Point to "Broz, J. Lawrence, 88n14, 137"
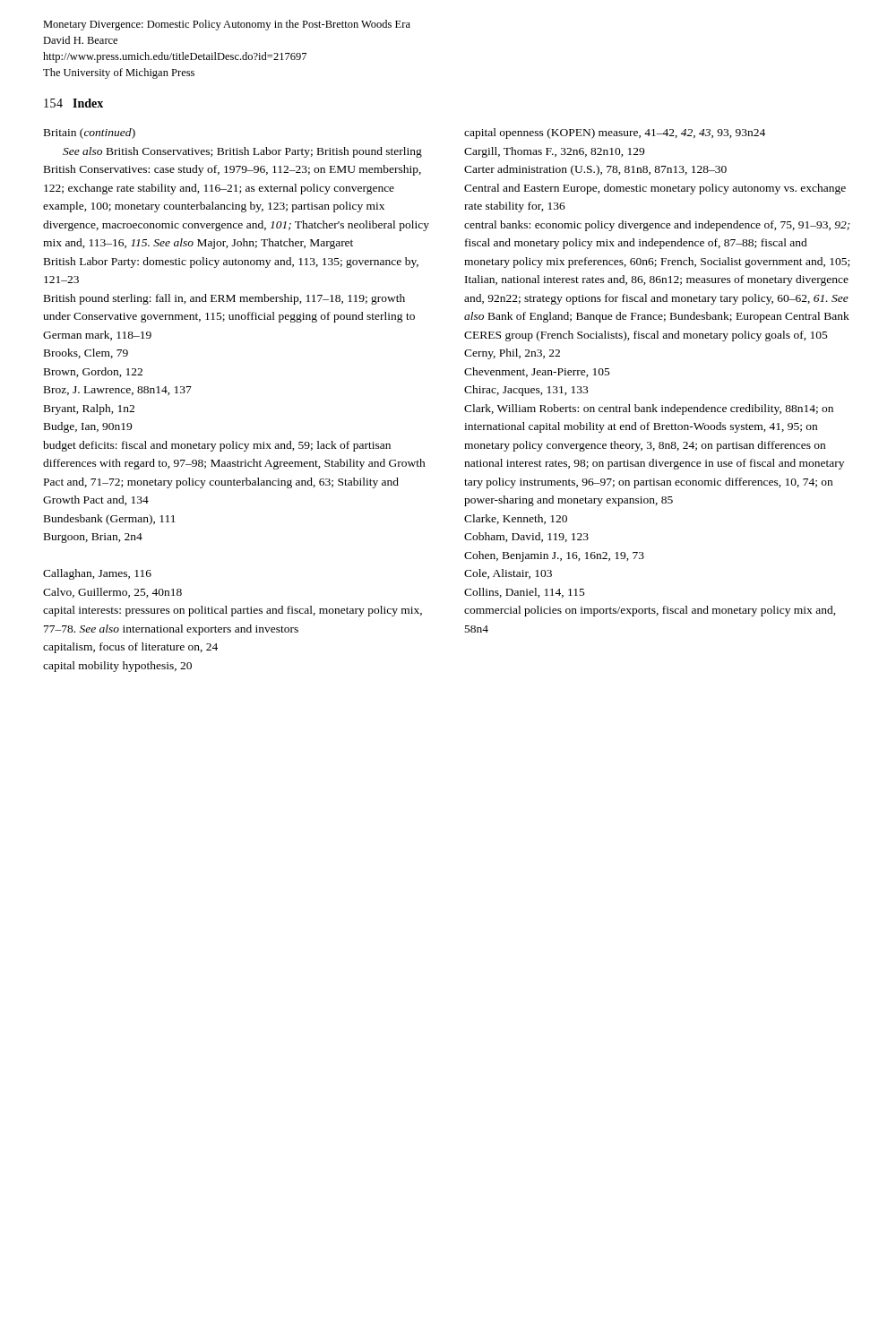 click(x=117, y=389)
